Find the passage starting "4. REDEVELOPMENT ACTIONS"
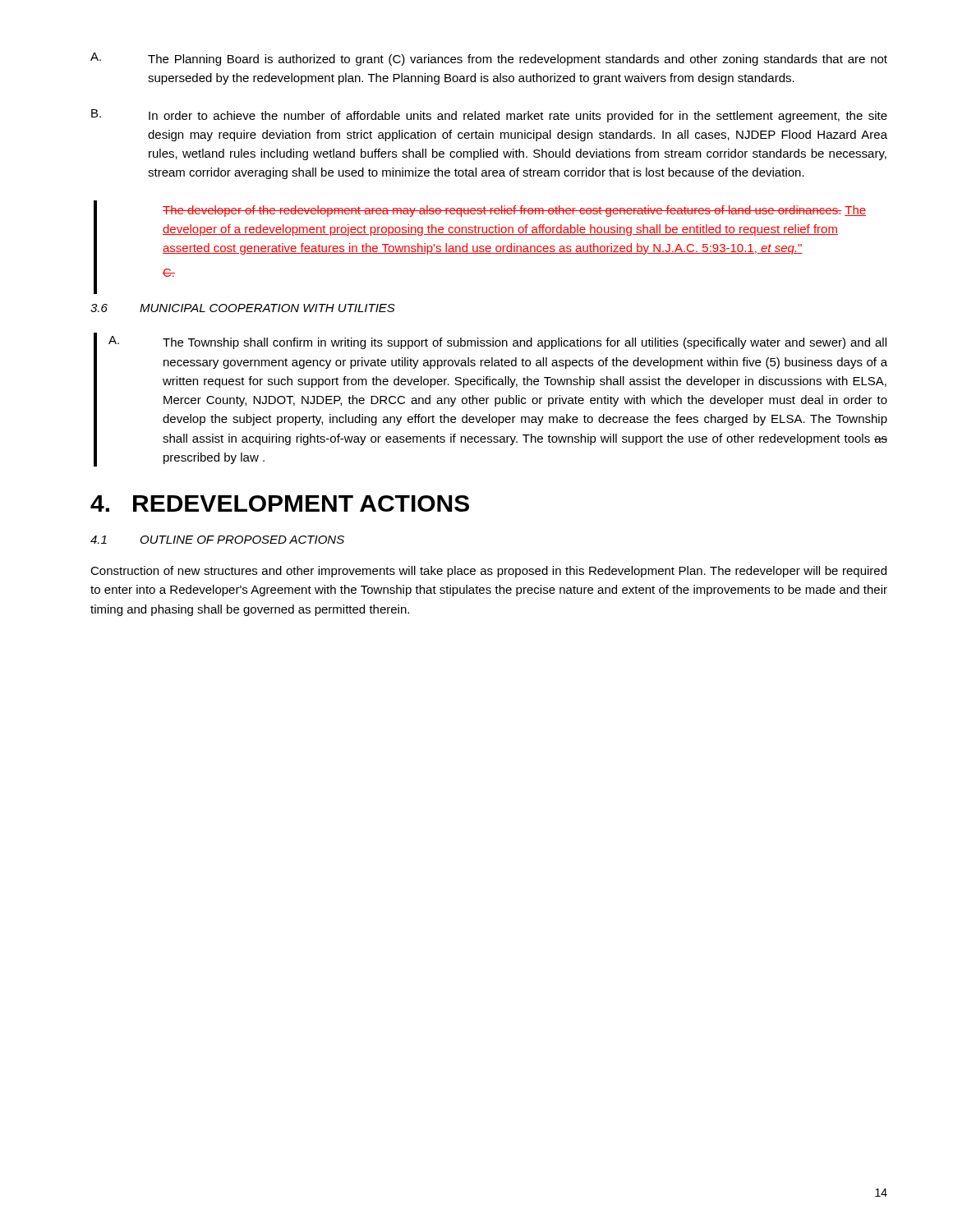The image size is (953, 1232). pos(280,503)
